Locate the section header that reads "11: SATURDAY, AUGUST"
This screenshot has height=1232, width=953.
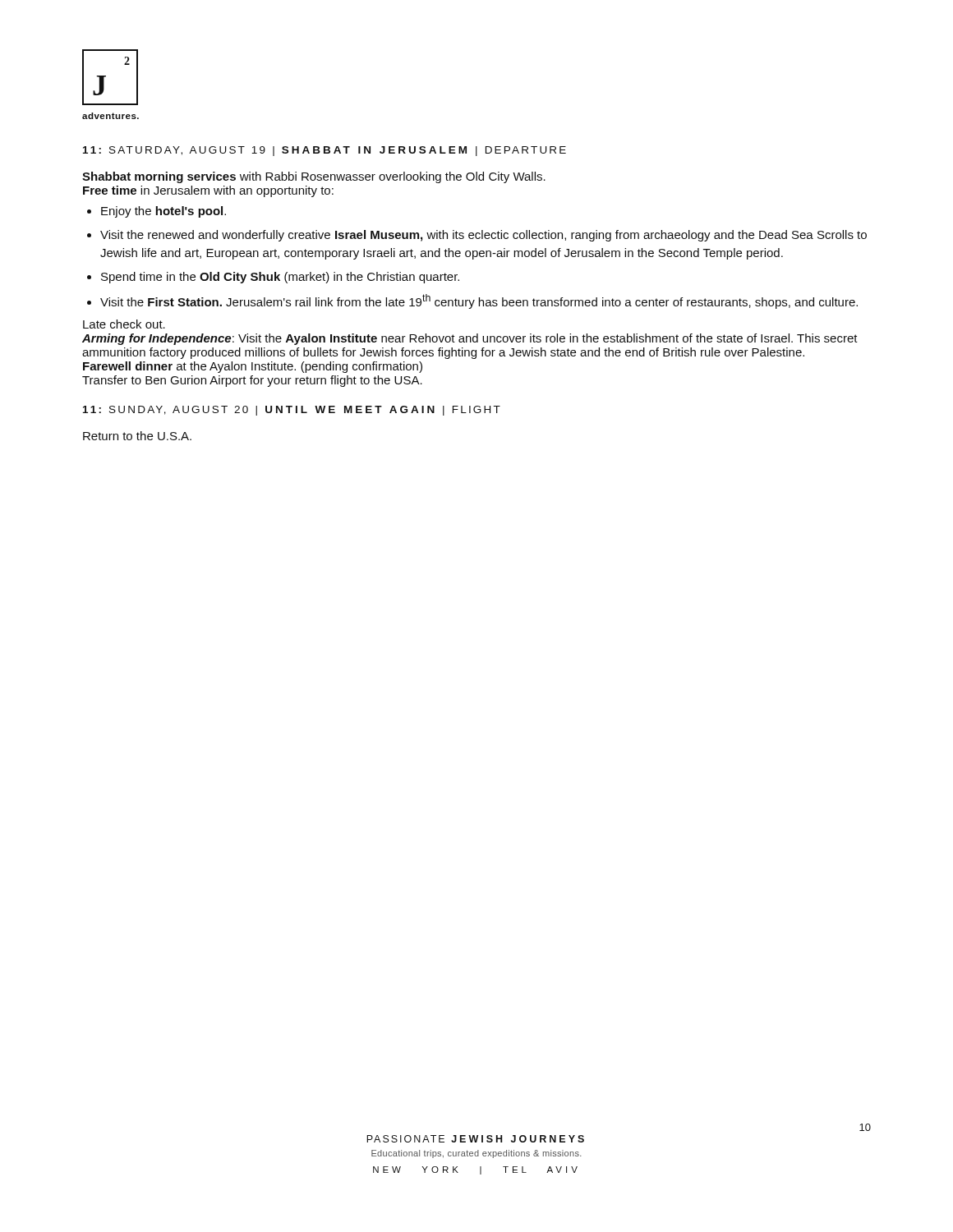[x=325, y=150]
